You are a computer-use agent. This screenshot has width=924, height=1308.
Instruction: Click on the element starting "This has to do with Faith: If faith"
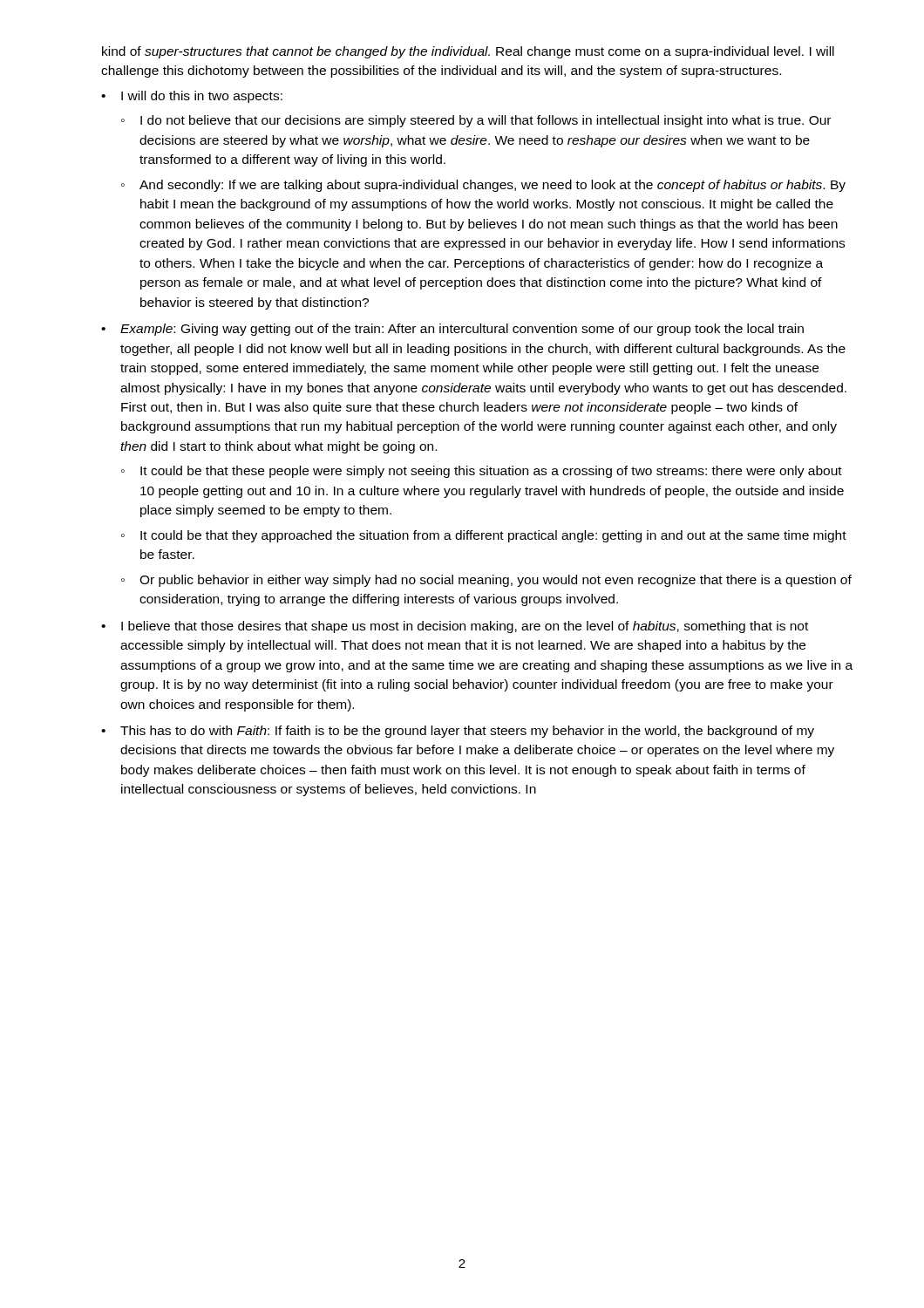(x=477, y=760)
